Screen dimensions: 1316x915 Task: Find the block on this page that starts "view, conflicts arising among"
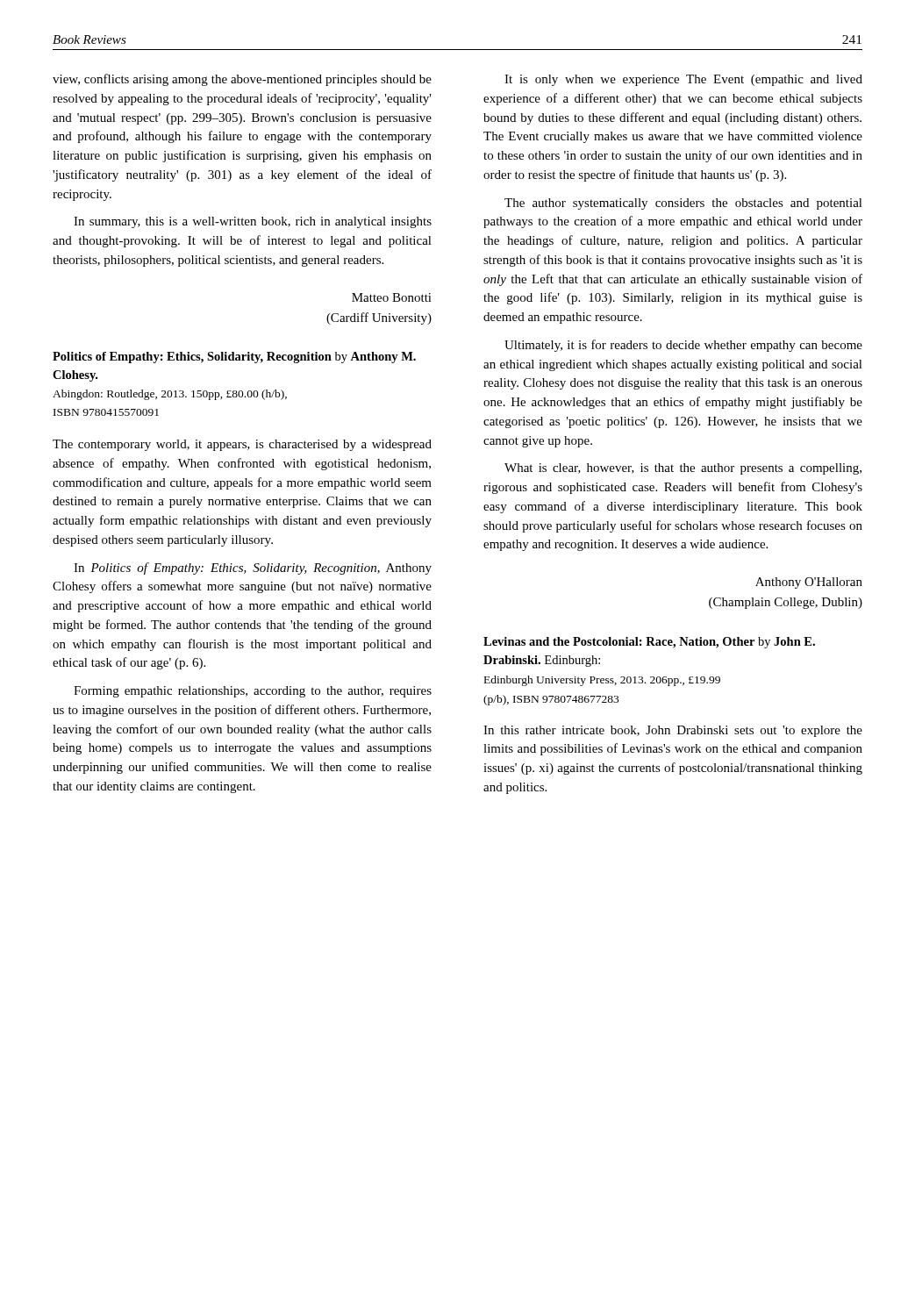[x=242, y=137]
